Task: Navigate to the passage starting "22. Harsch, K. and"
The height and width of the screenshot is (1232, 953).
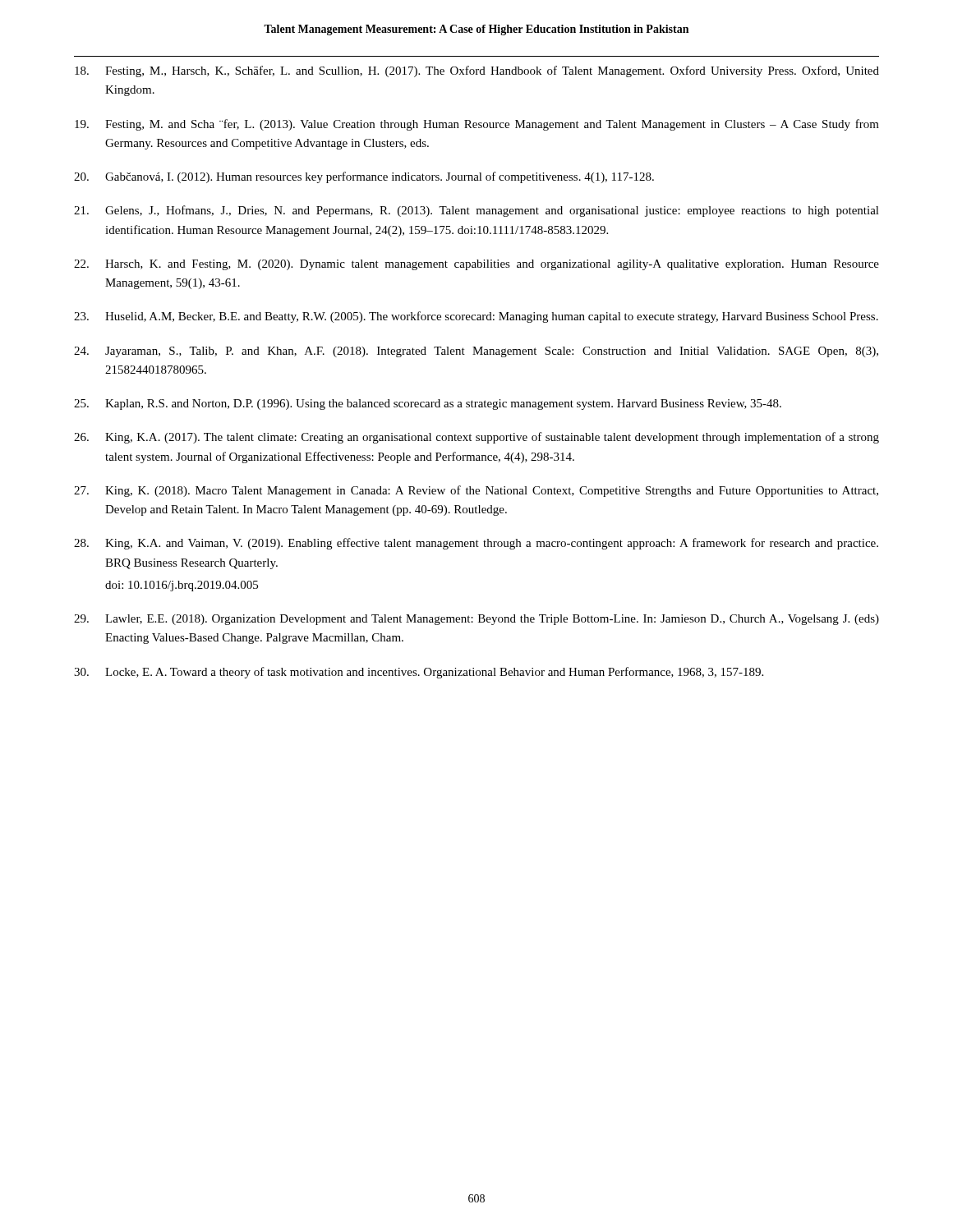Action: (476, 274)
